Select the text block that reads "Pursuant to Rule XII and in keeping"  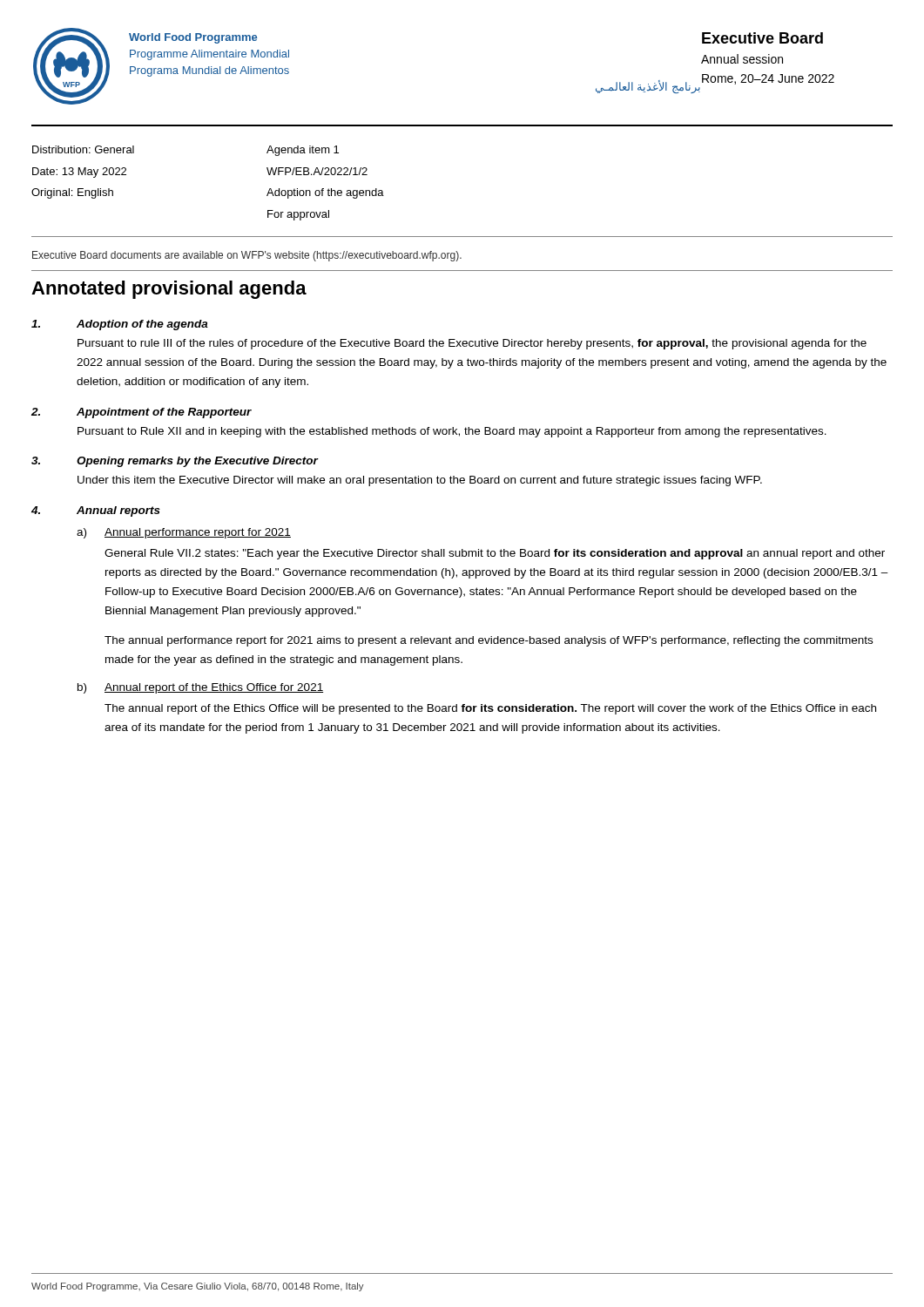[452, 431]
